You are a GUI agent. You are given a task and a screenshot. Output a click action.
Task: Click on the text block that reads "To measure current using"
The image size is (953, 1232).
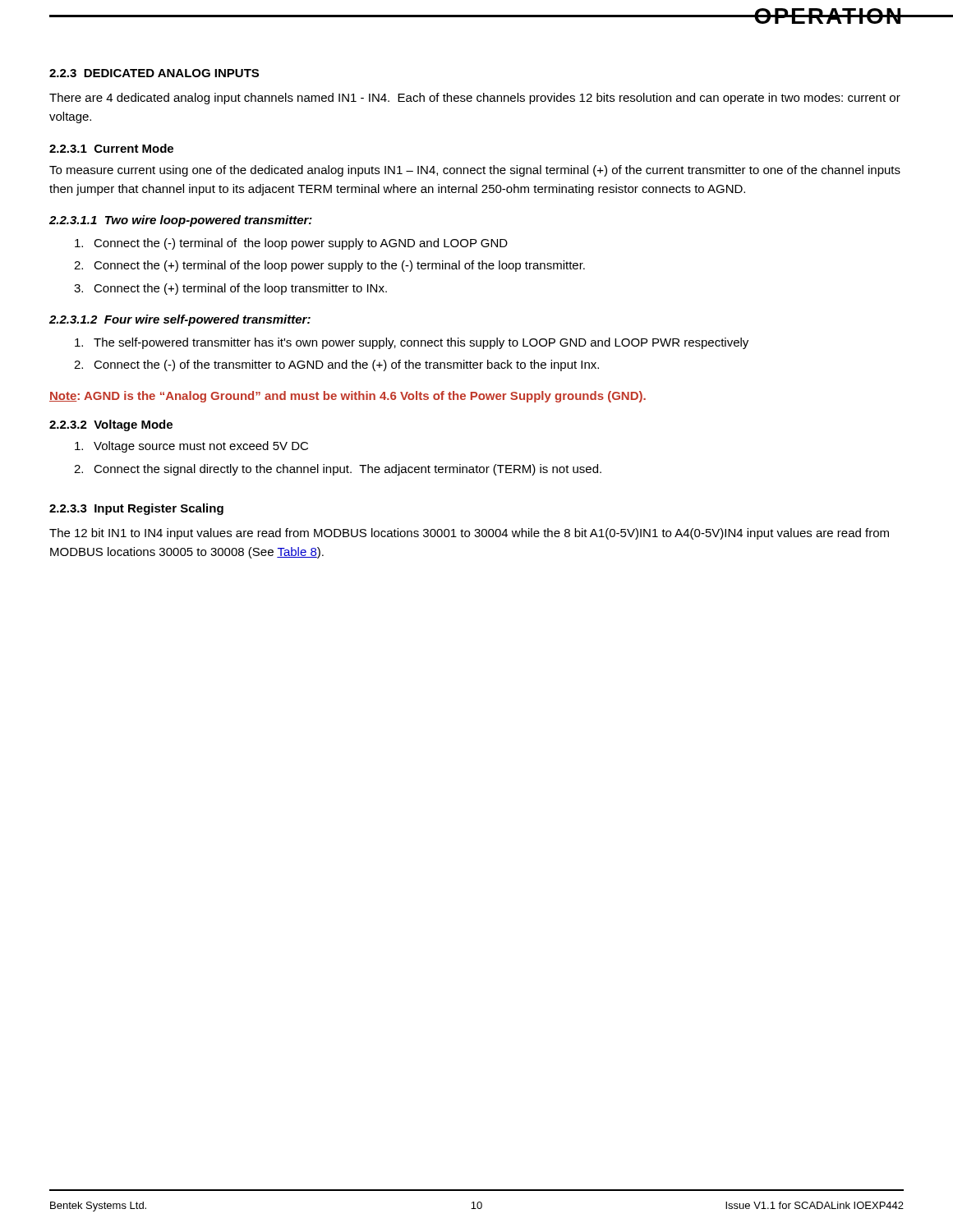tap(475, 179)
